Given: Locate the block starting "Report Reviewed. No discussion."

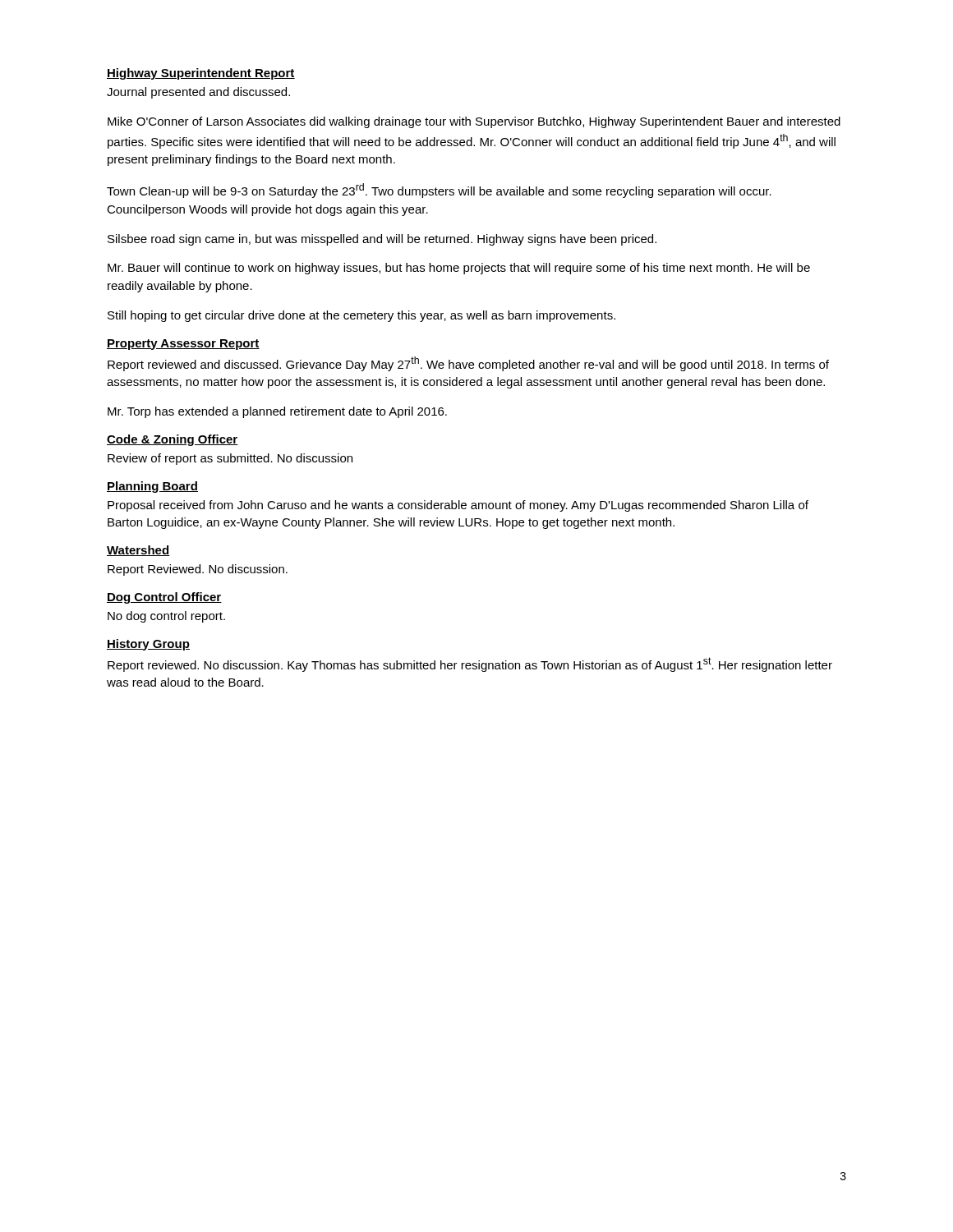Looking at the screenshot, I should [x=198, y=569].
